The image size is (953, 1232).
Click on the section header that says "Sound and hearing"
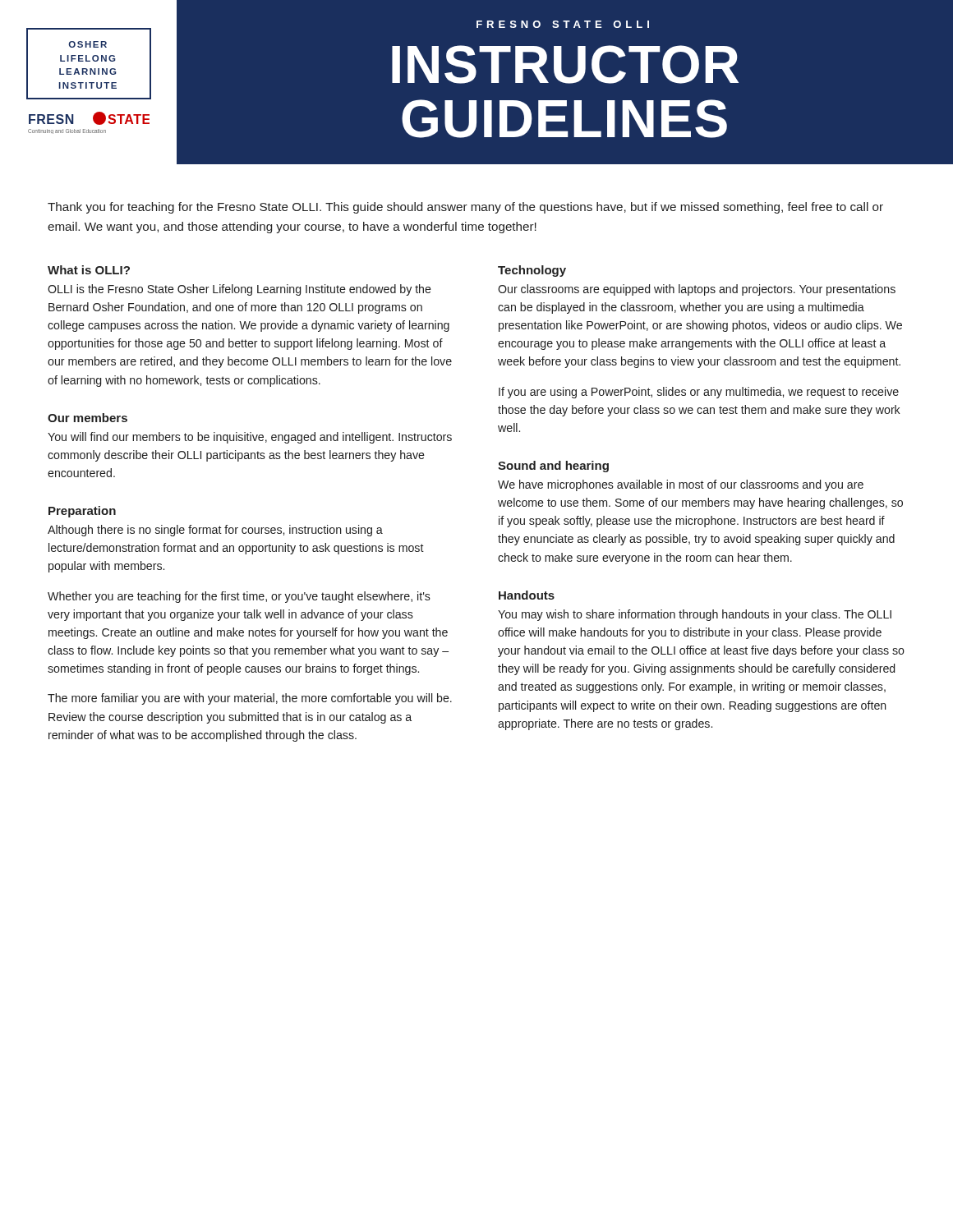point(554,465)
